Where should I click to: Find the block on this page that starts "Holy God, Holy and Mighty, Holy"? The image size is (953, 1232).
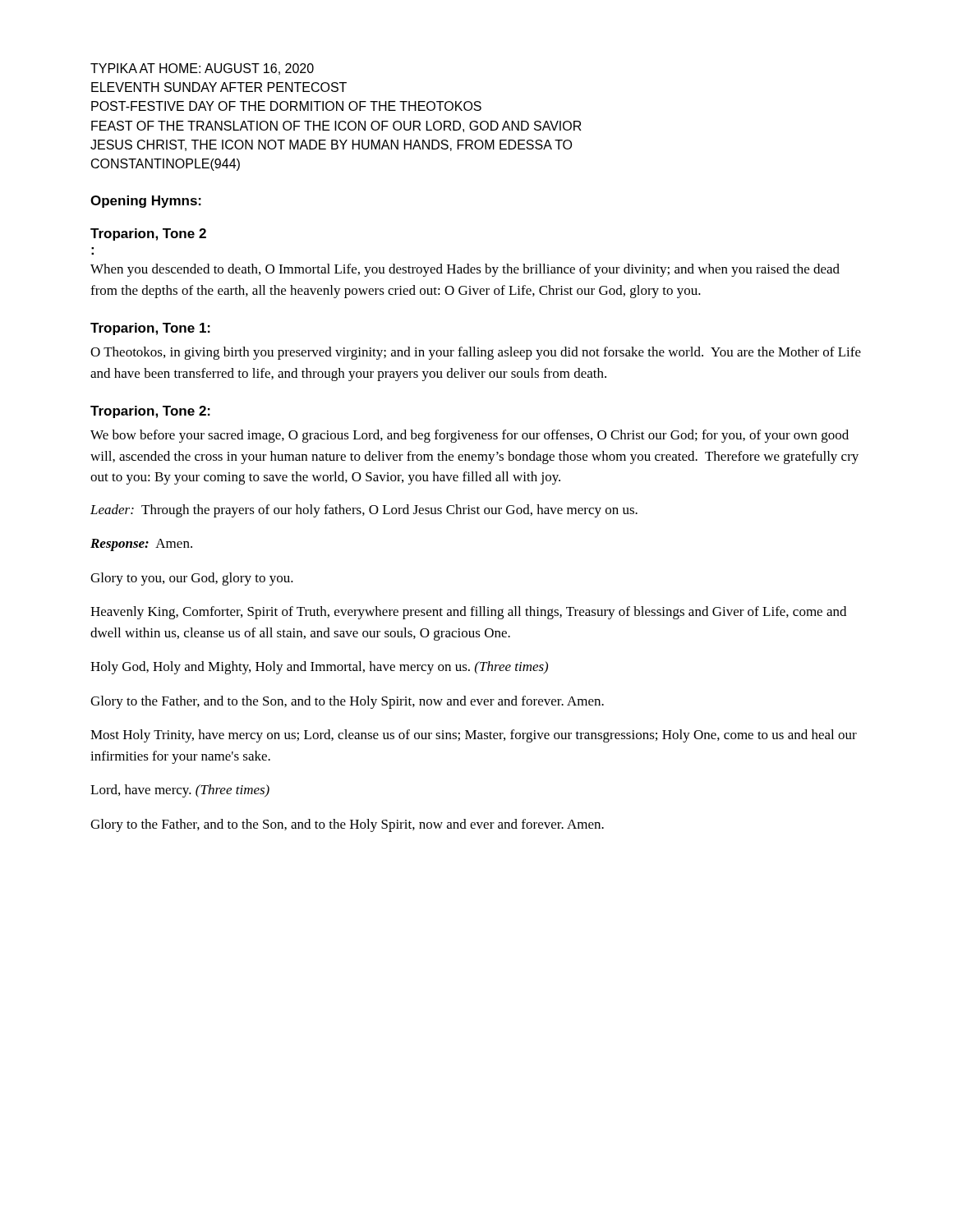(x=319, y=667)
